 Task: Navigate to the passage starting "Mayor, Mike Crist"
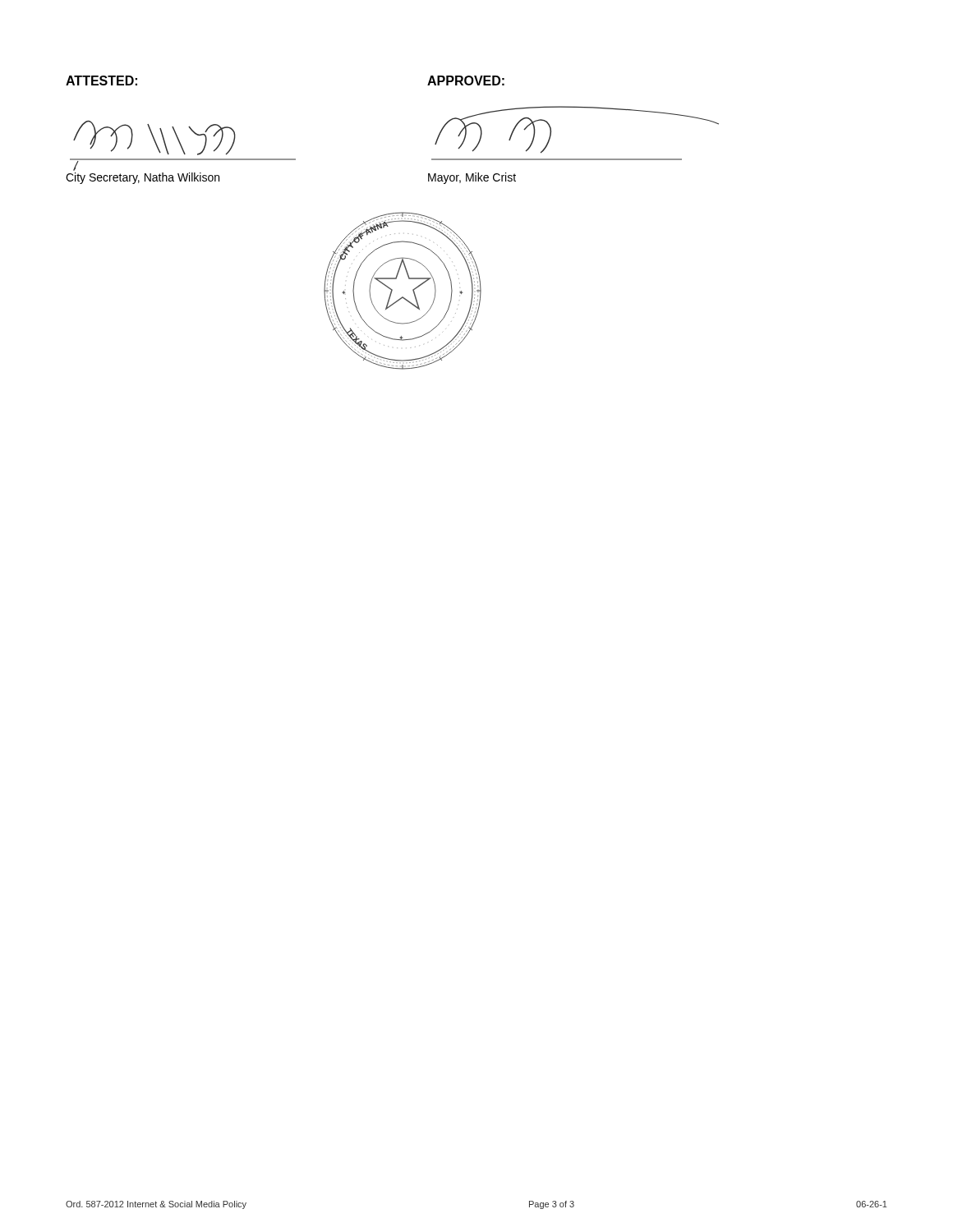[472, 177]
